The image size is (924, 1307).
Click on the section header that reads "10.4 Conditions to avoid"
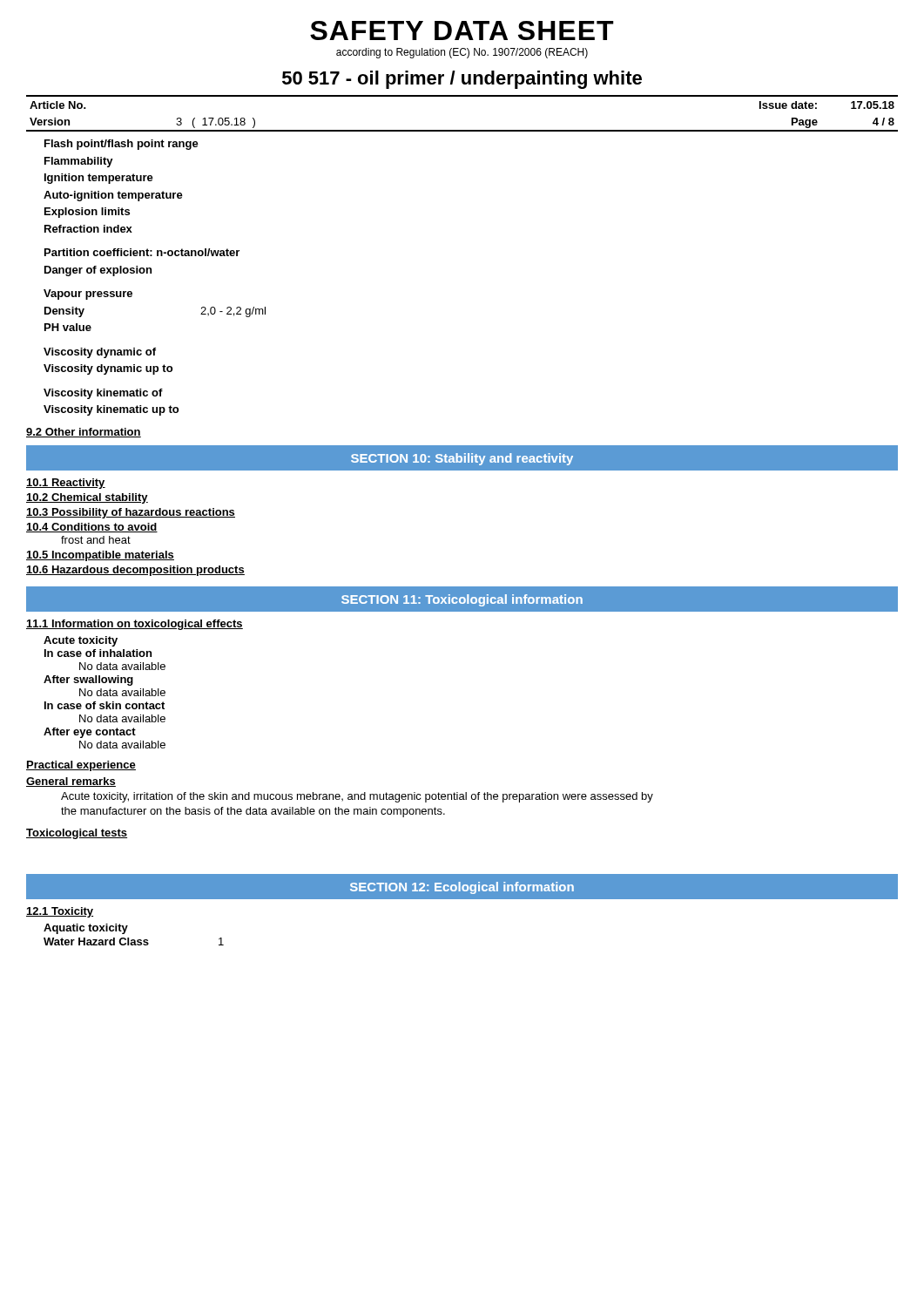tap(92, 526)
